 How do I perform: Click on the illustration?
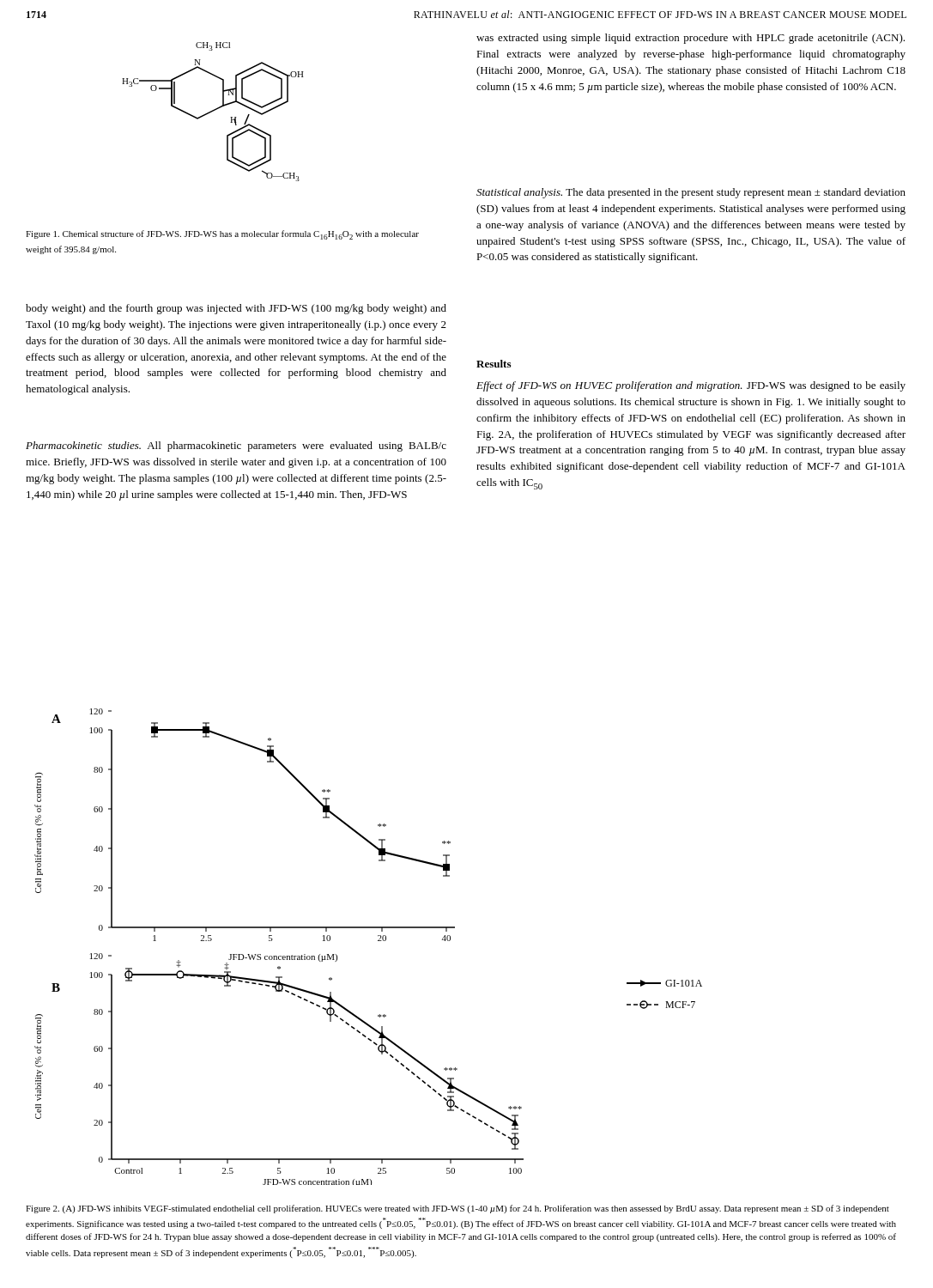coord(236,129)
